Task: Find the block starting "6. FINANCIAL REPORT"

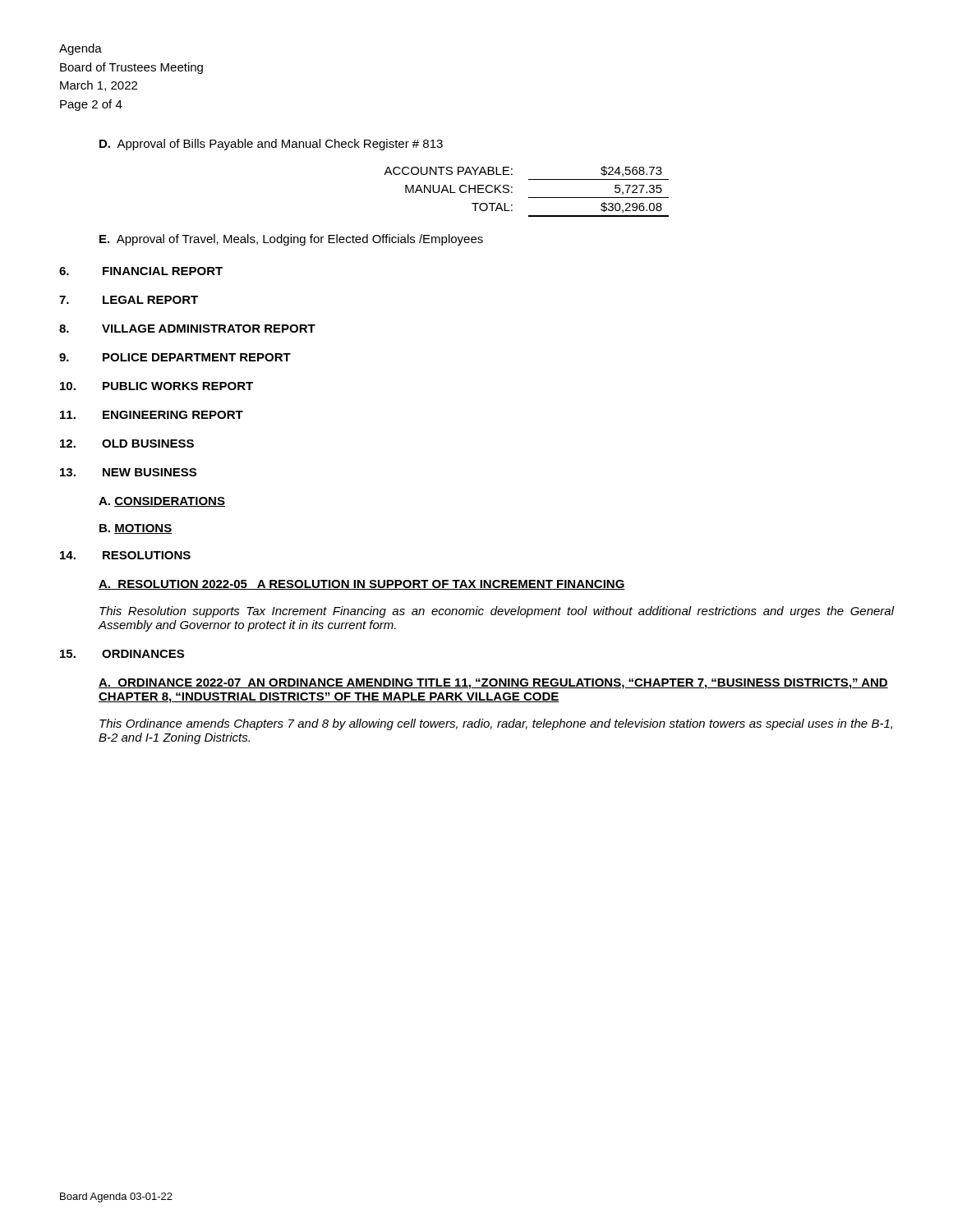Action: click(141, 271)
